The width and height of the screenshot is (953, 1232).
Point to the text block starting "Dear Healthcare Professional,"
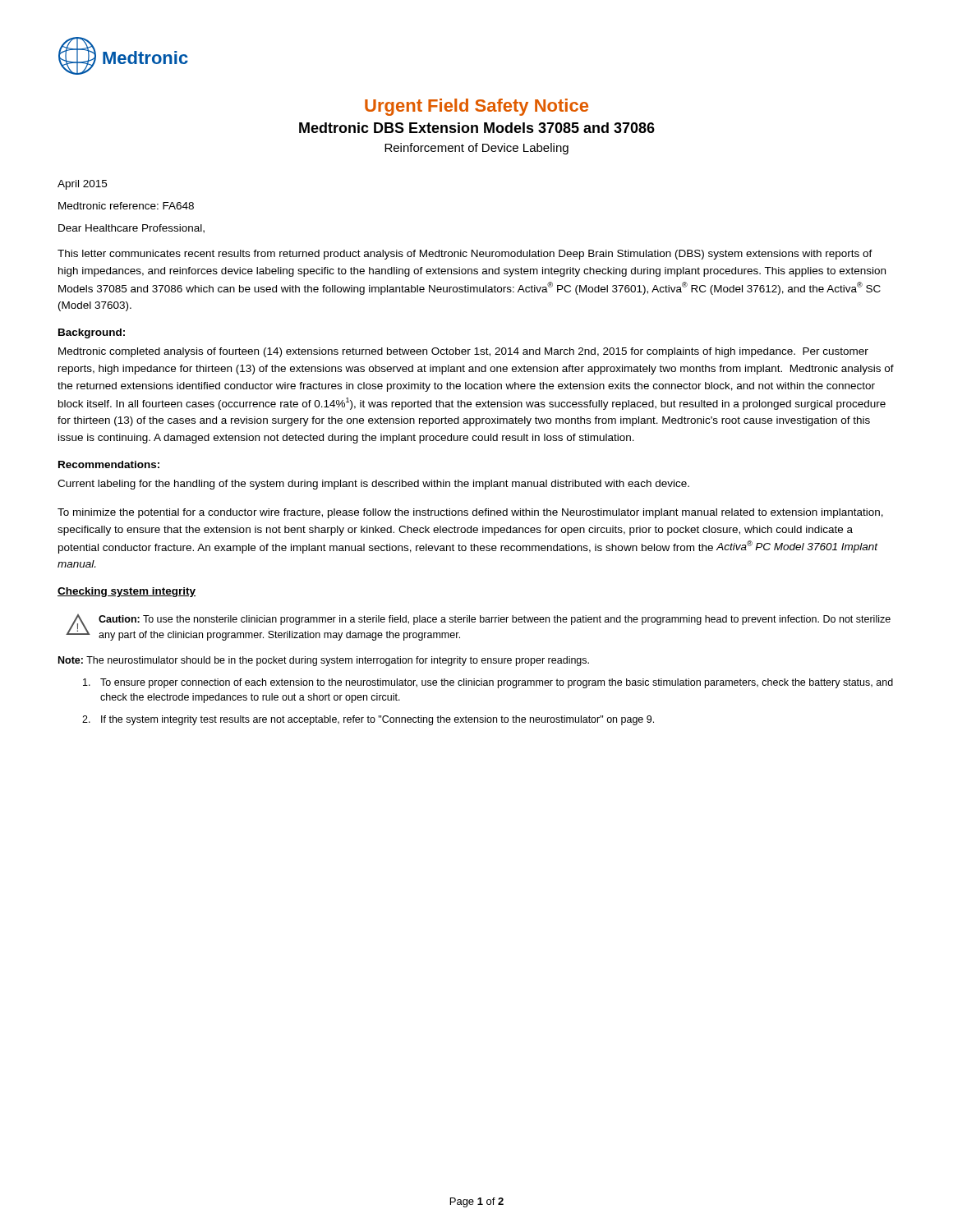point(131,228)
